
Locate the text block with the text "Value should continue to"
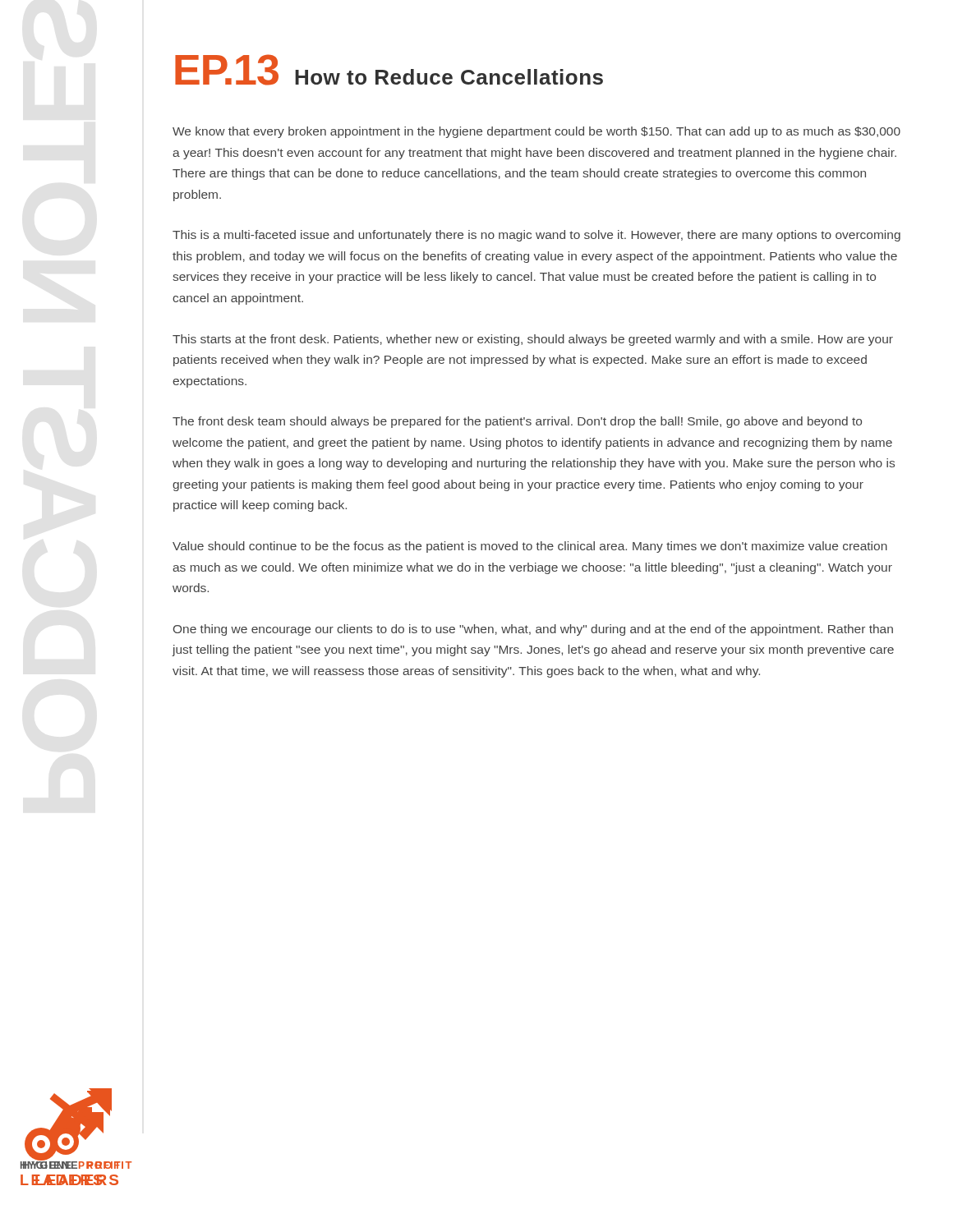point(532,567)
